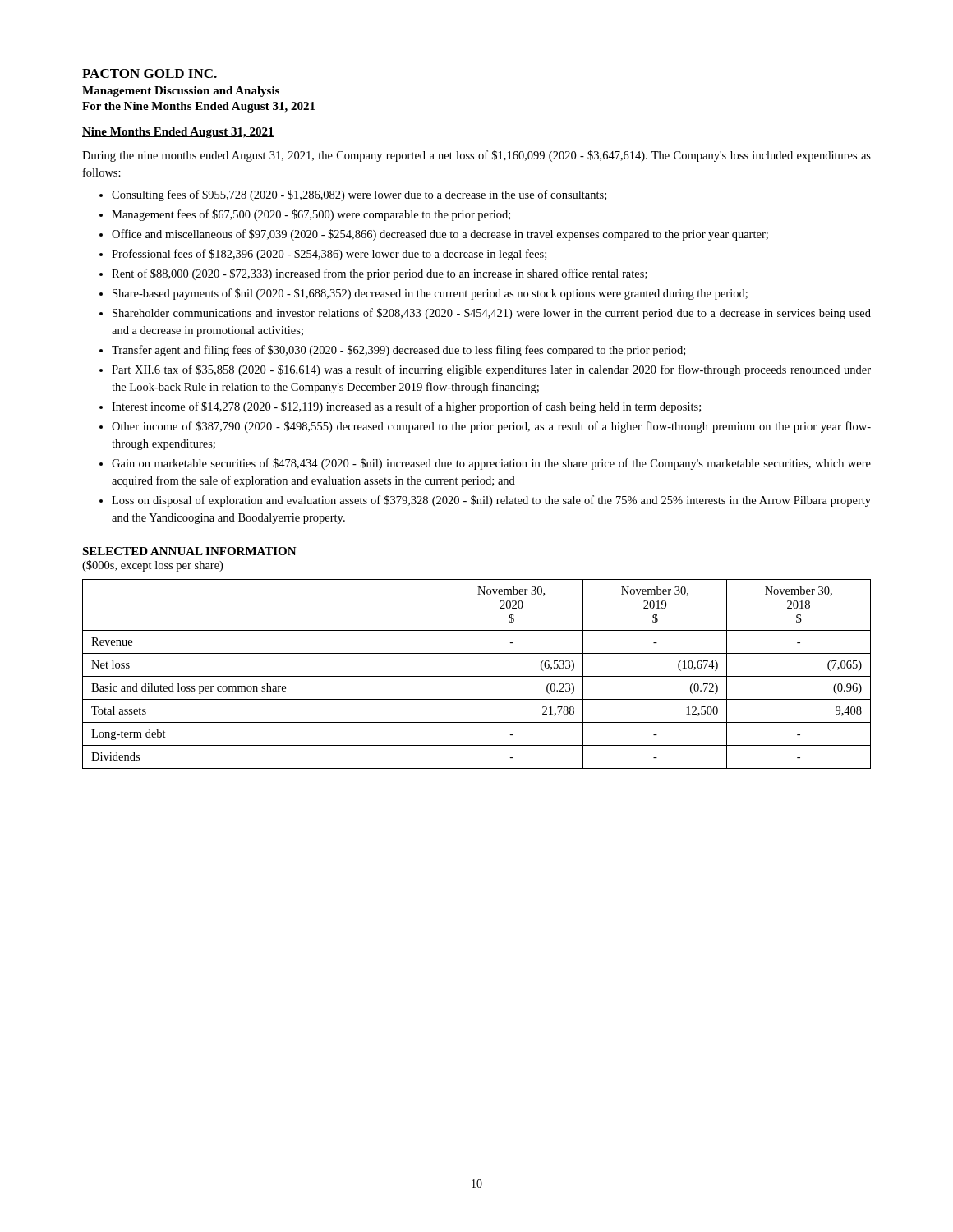Find the block on this page that starts "Office and miscellaneous of $97,039 (2020 - $254,866)"
953x1232 pixels.
(x=440, y=234)
